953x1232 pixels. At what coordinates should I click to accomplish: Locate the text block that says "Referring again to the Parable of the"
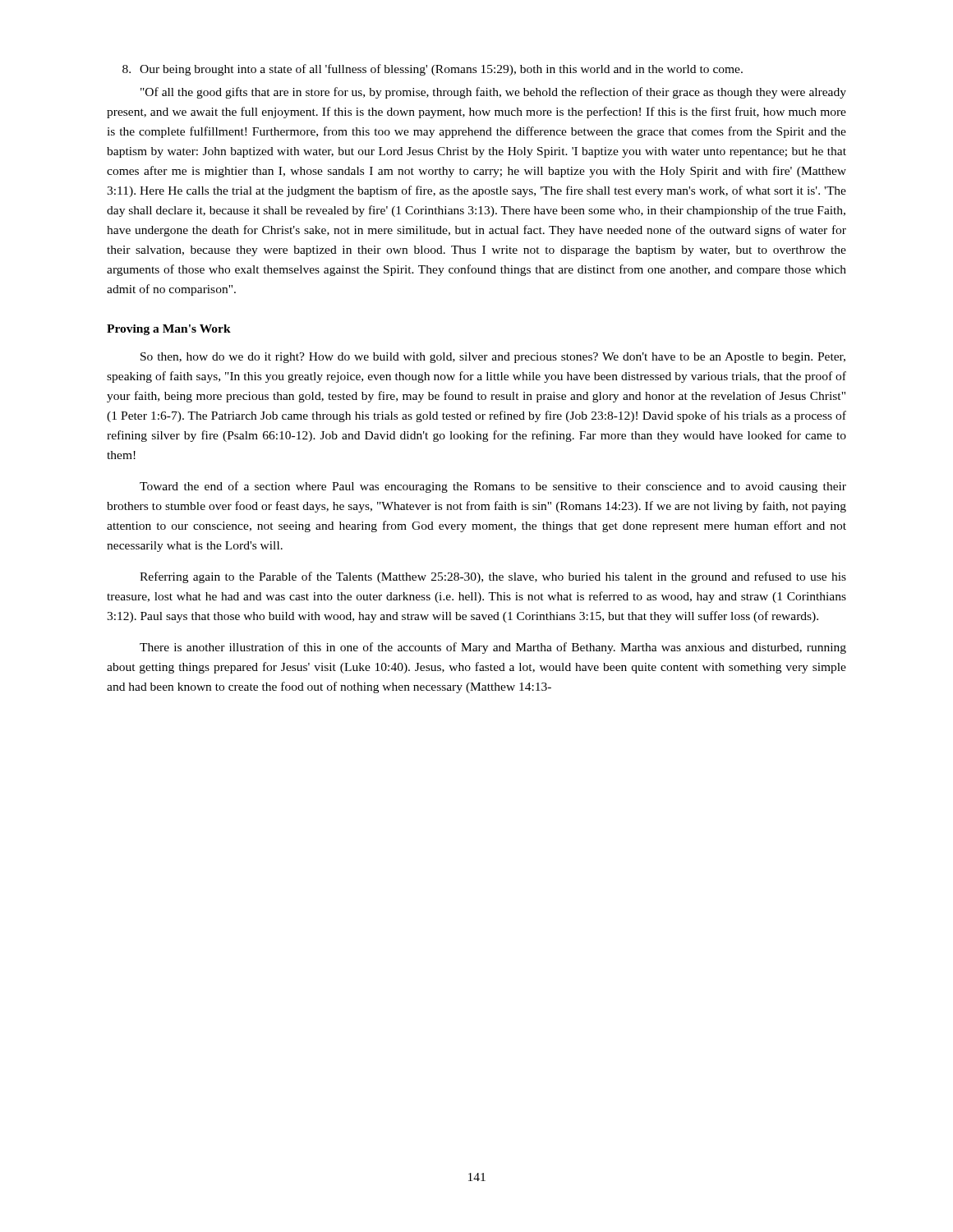pos(476,597)
